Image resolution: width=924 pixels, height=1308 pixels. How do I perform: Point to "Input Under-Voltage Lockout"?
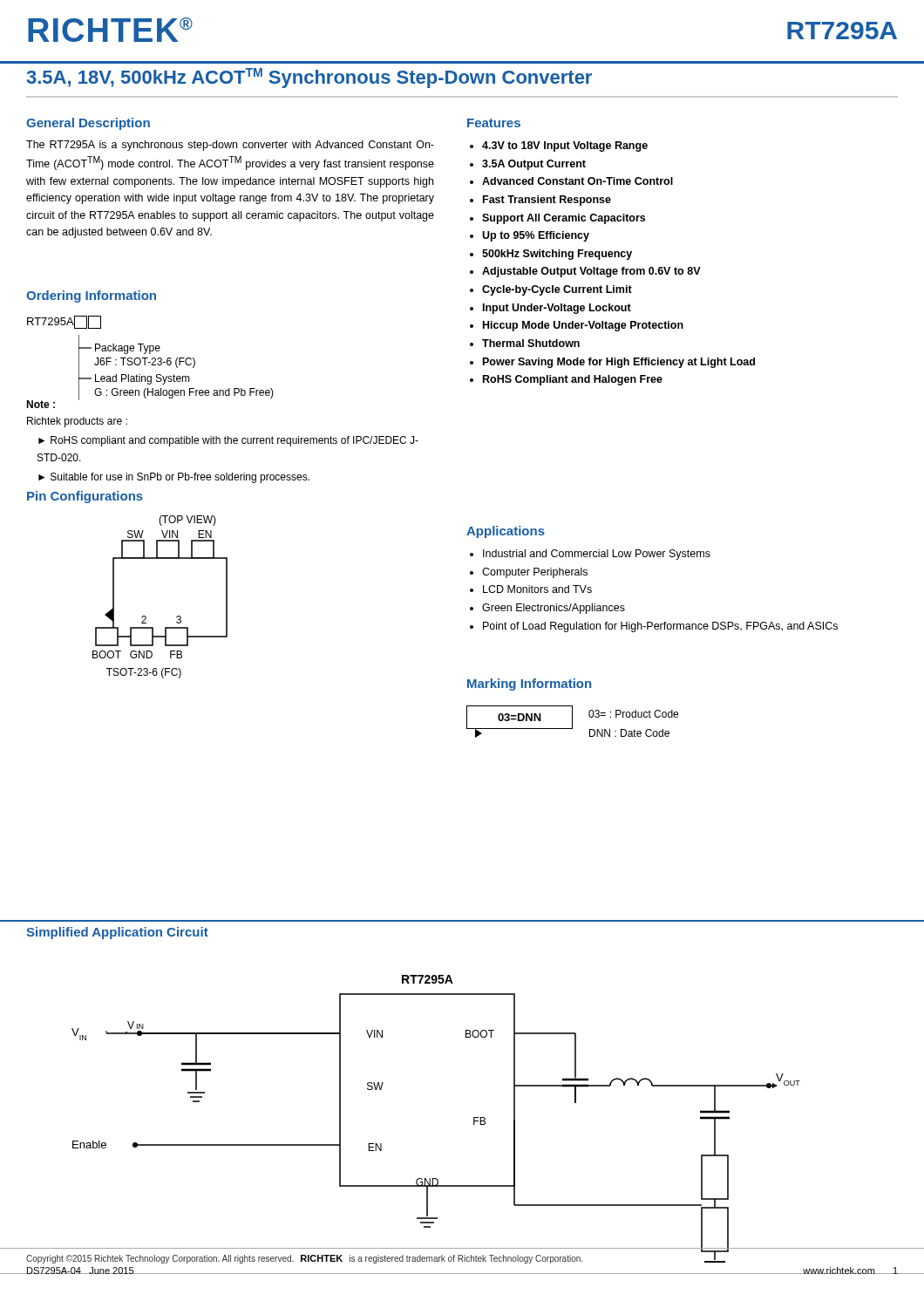coord(556,308)
